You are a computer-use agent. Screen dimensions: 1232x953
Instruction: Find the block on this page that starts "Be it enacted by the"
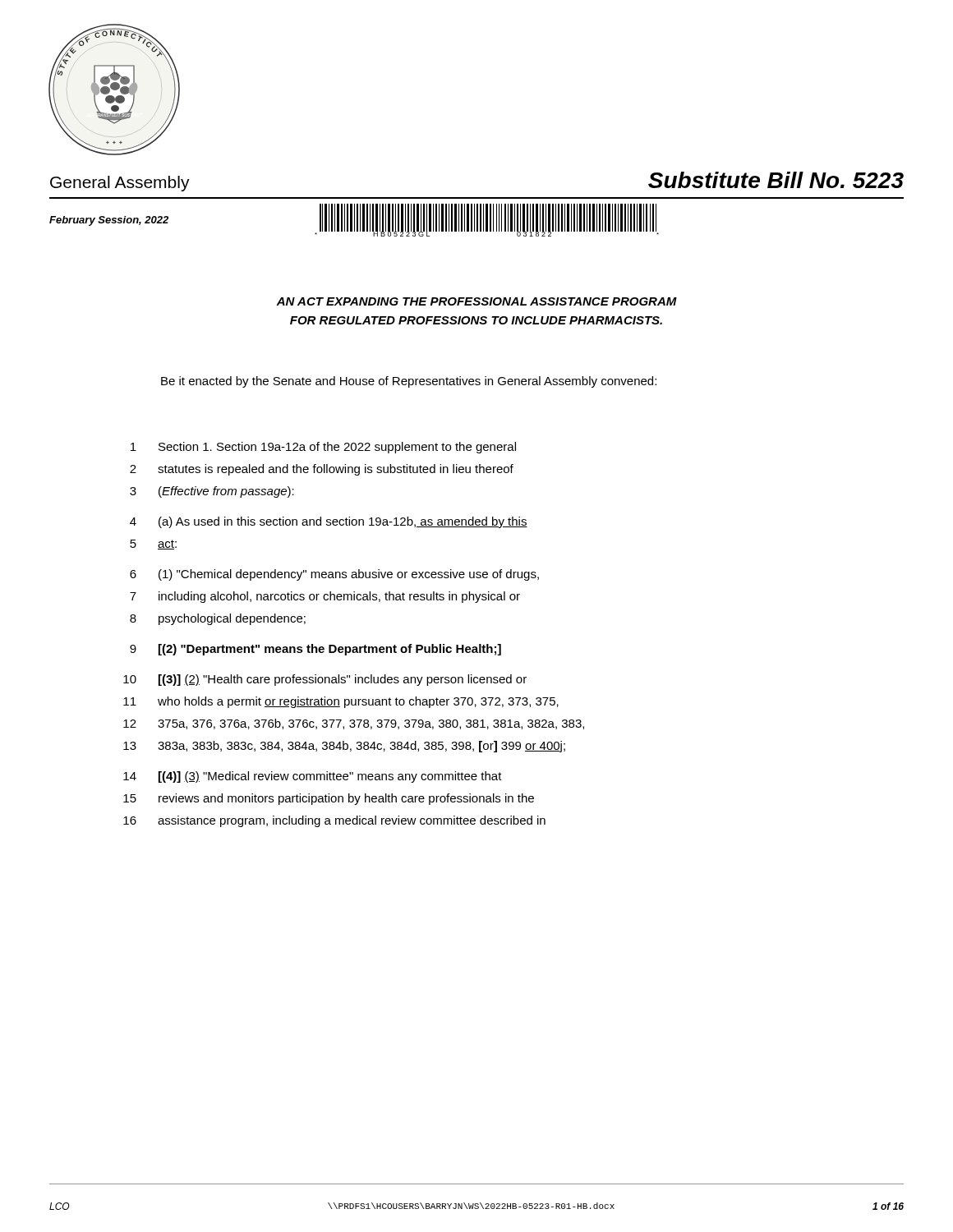click(x=409, y=381)
